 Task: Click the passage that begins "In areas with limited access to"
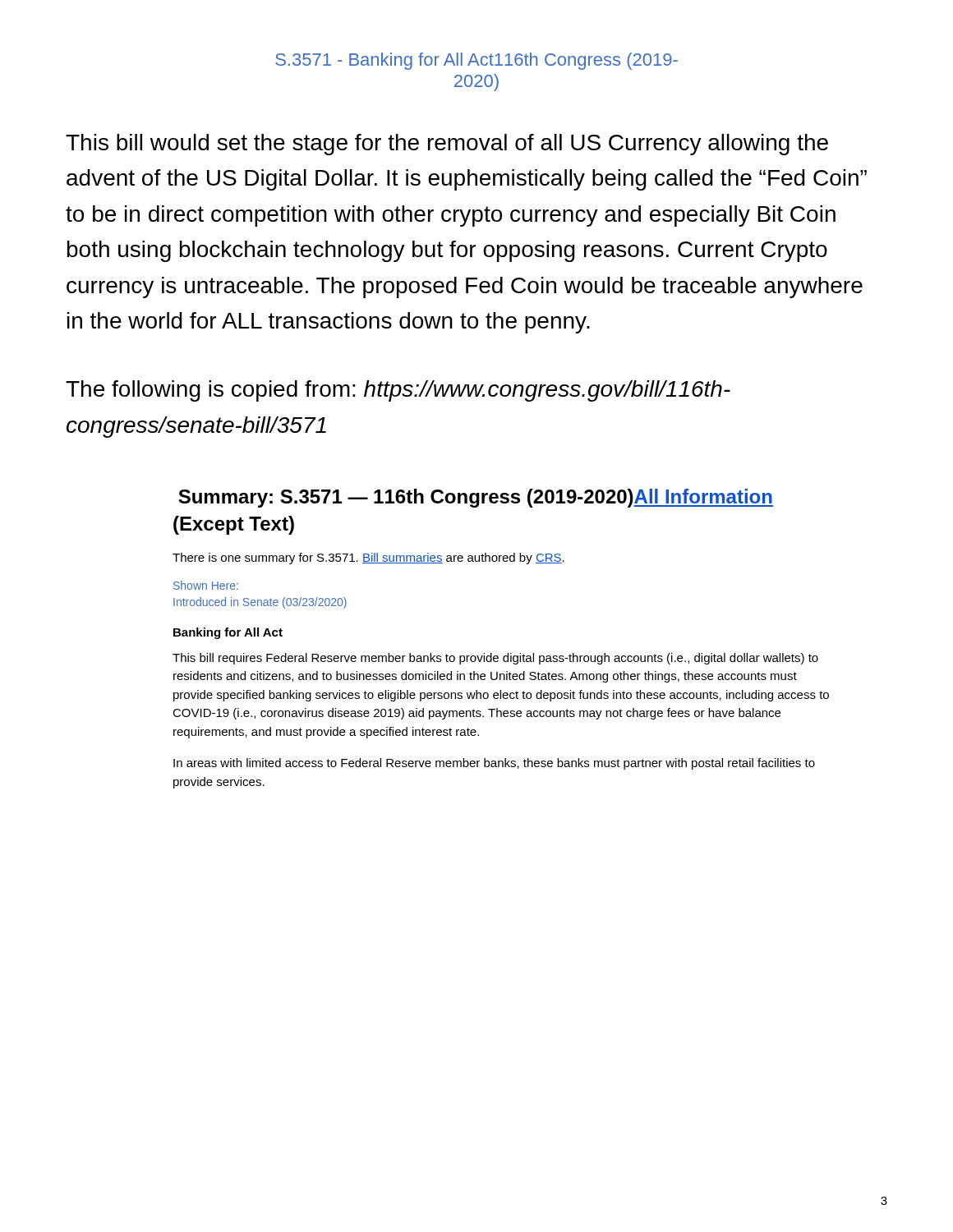[494, 772]
